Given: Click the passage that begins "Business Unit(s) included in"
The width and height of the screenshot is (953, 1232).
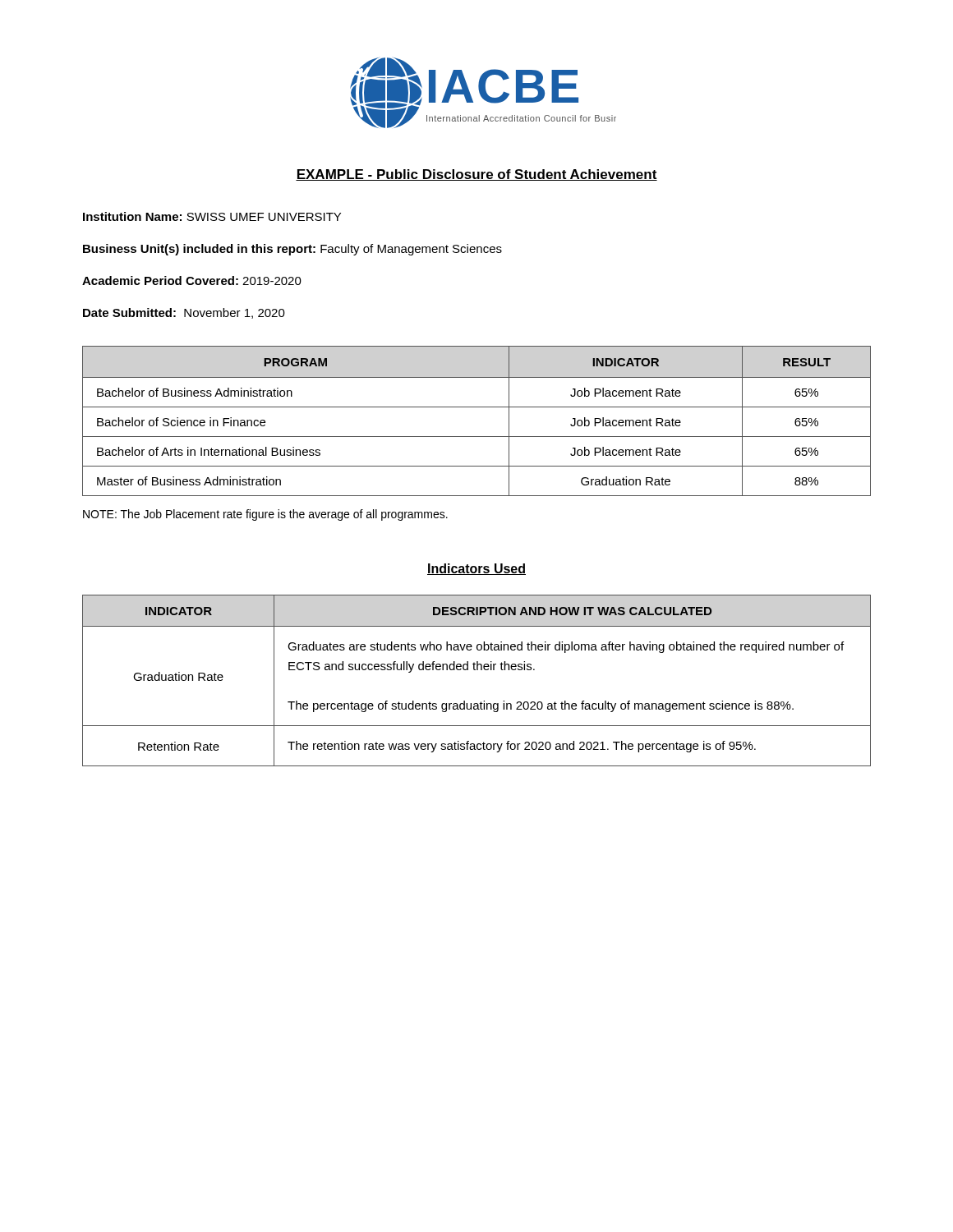Looking at the screenshot, I should [292, 248].
